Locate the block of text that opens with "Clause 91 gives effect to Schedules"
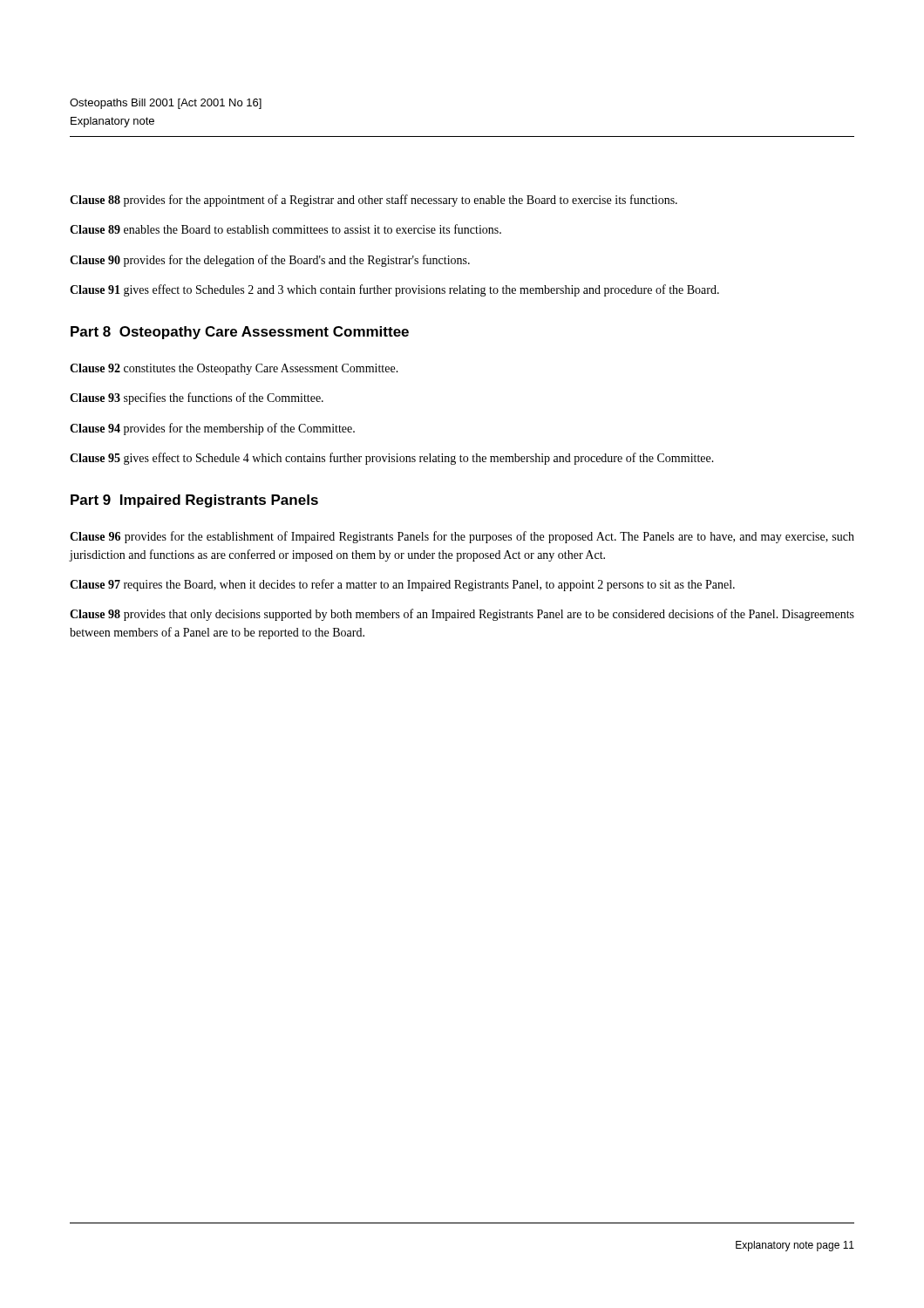 pos(395,290)
